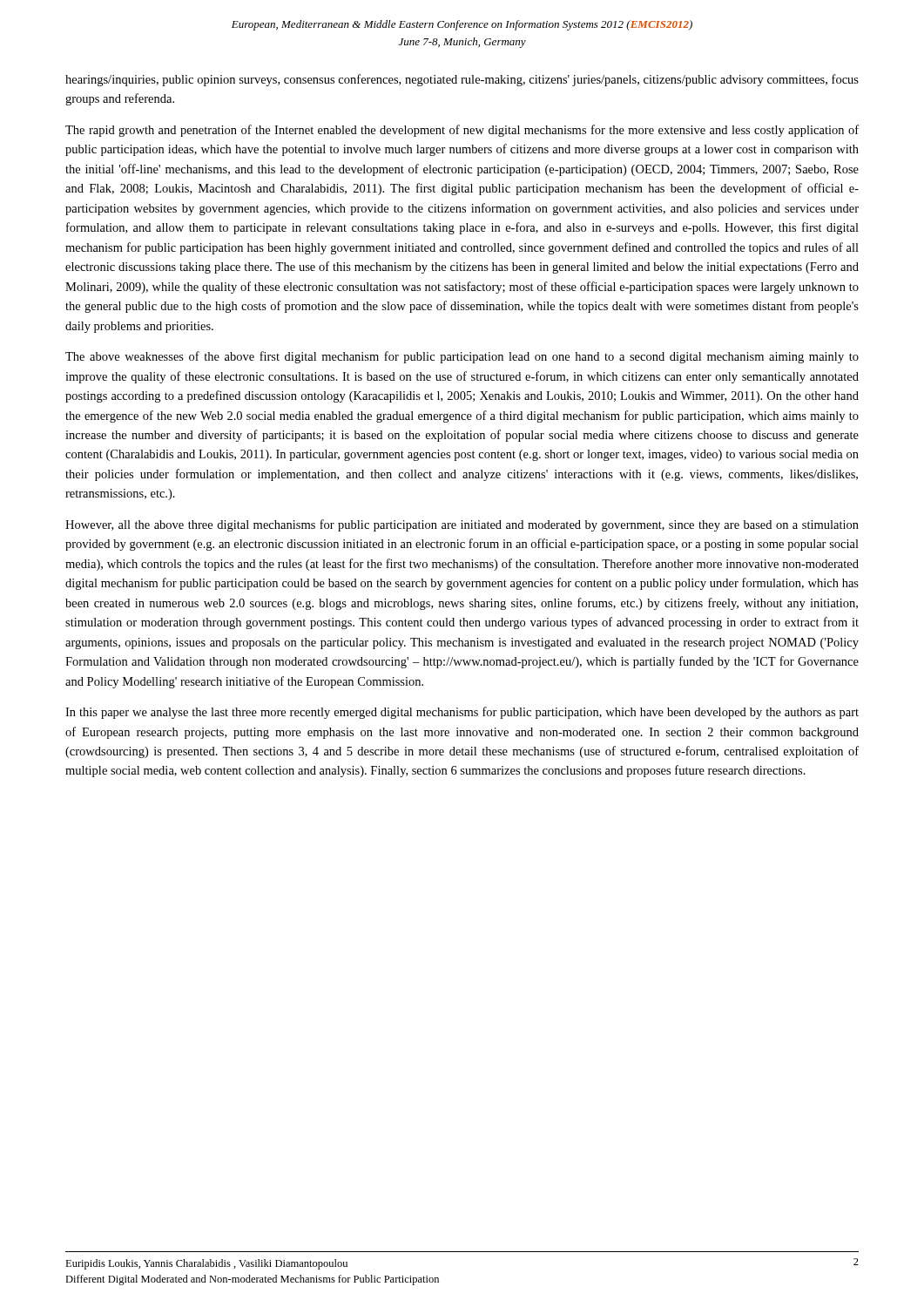This screenshot has width=924, height=1307.
Task: Point to the element starting "The rapid growth and penetration"
Action: point(462,228)
